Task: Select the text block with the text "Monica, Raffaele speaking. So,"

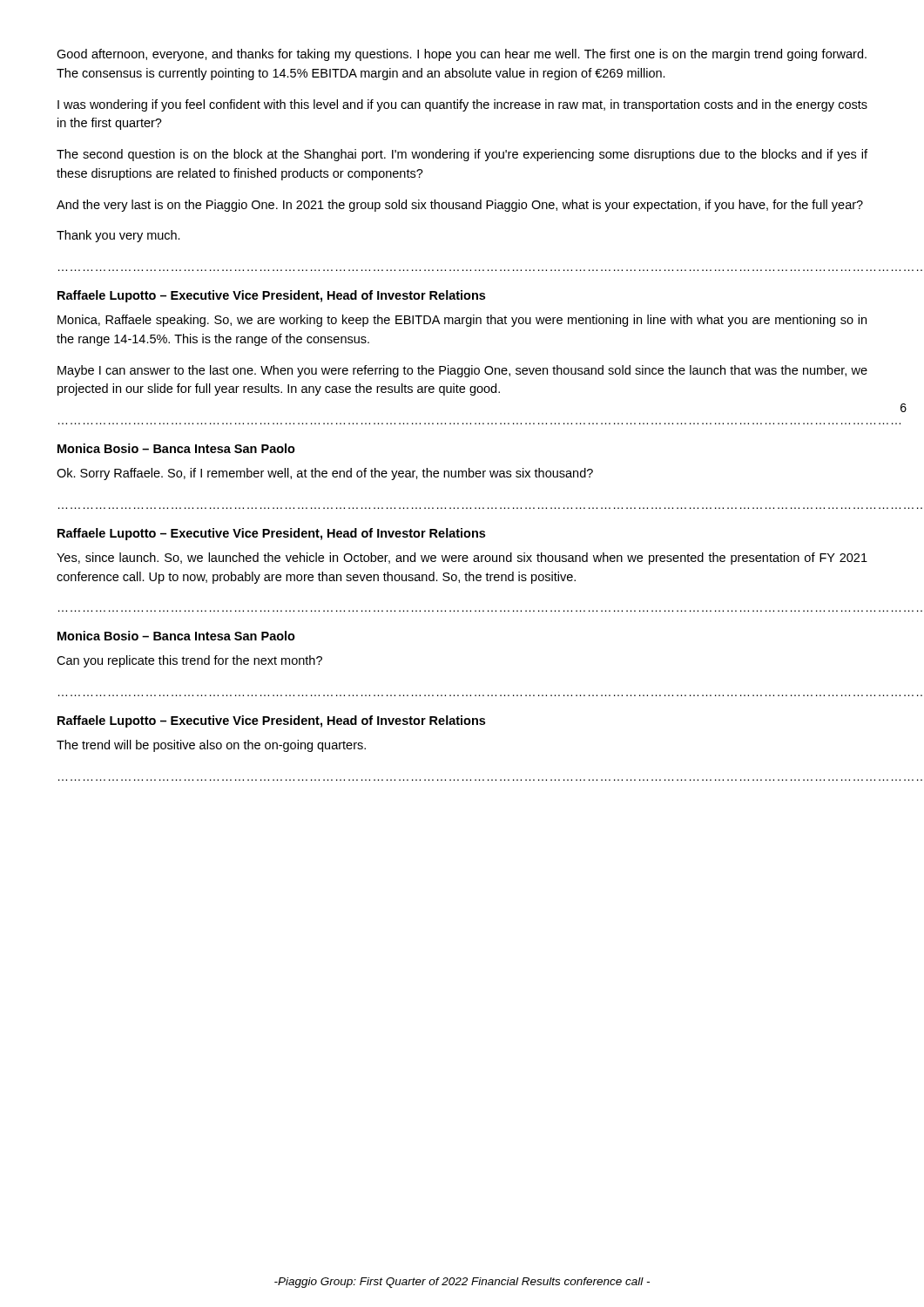Action: coord(462,329)
